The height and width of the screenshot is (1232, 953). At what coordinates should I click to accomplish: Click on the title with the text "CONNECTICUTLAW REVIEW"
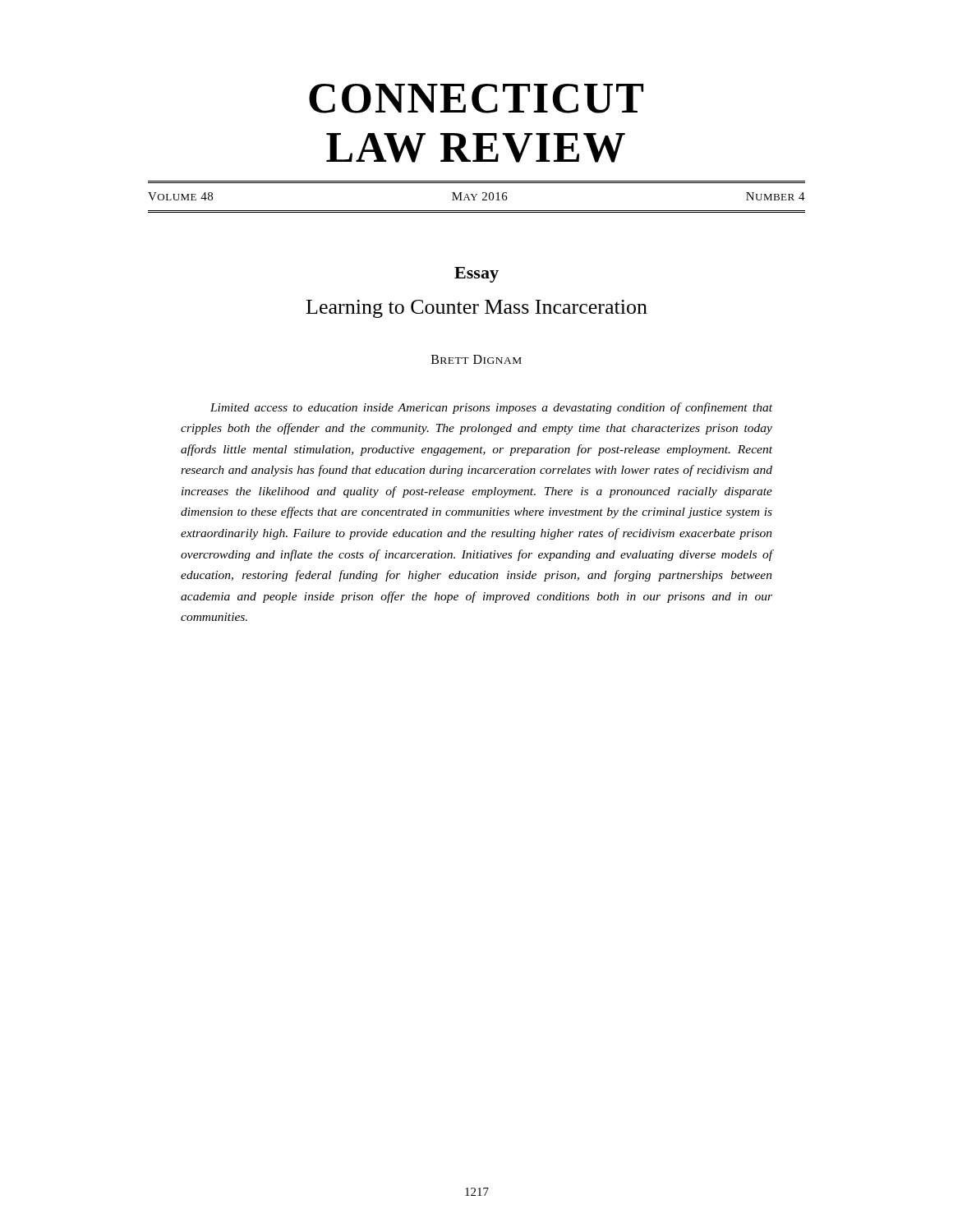click(476, 123)
